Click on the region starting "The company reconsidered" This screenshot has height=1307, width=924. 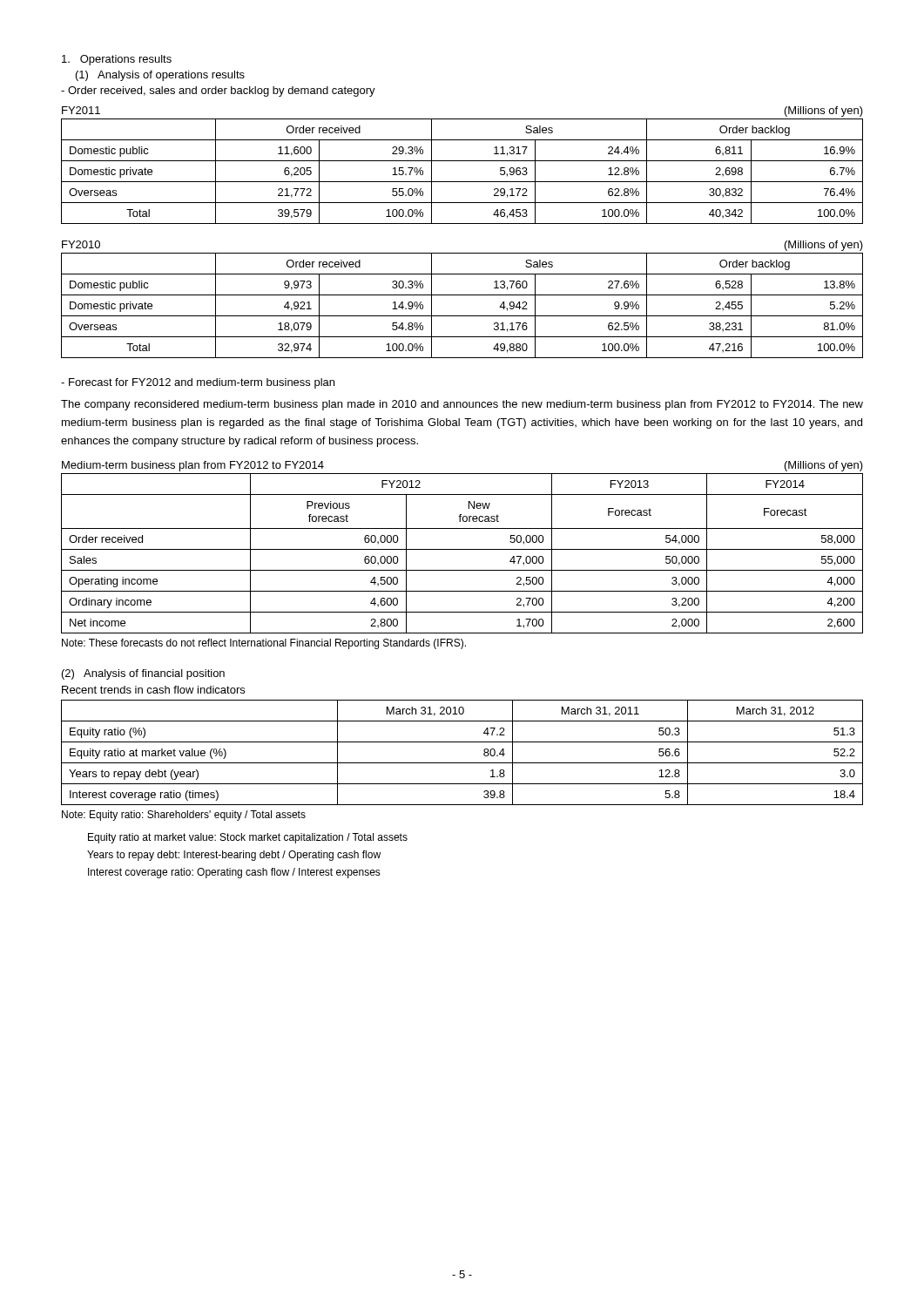462,422
